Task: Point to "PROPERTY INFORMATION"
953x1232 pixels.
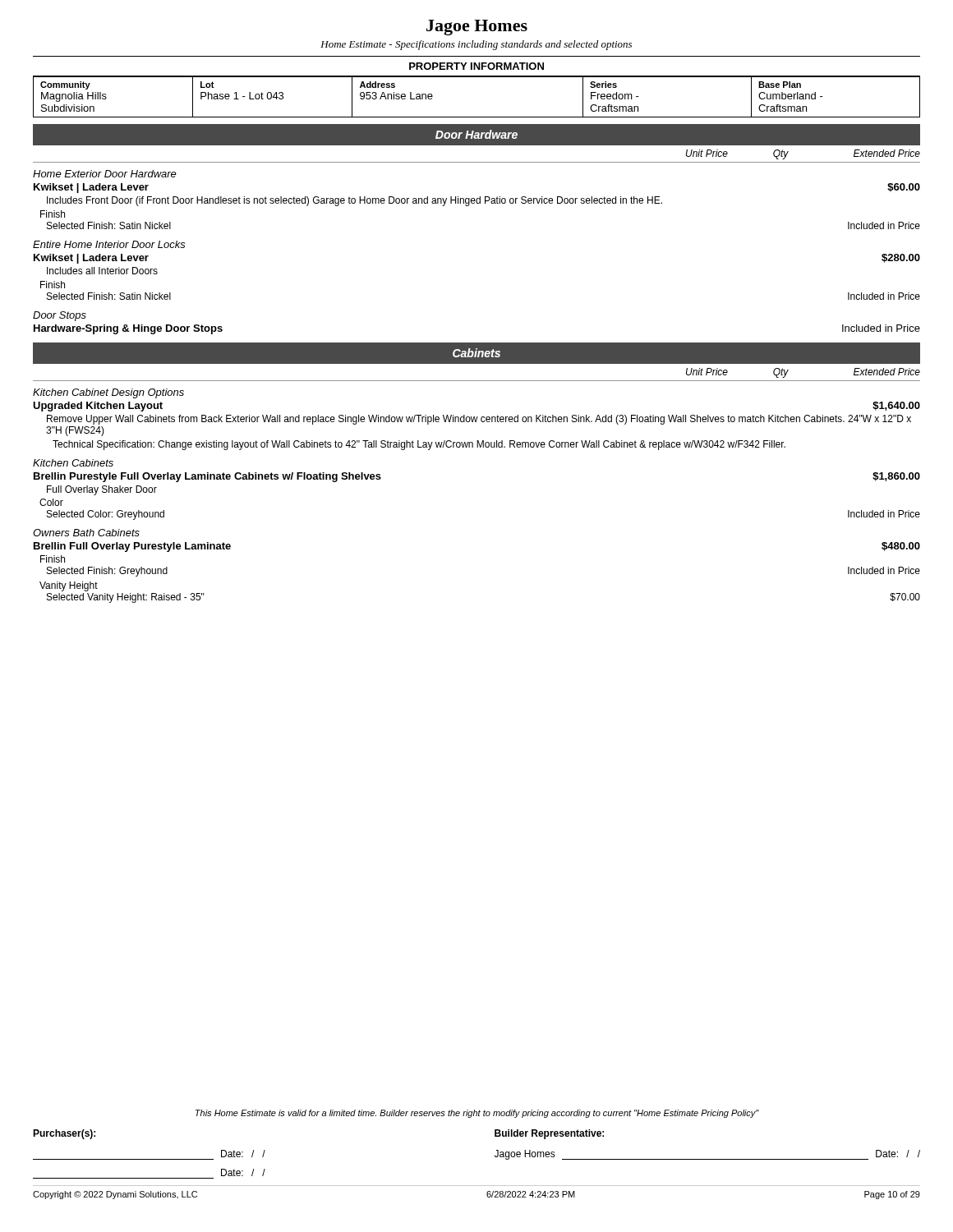Action: [x=476, y=66]
